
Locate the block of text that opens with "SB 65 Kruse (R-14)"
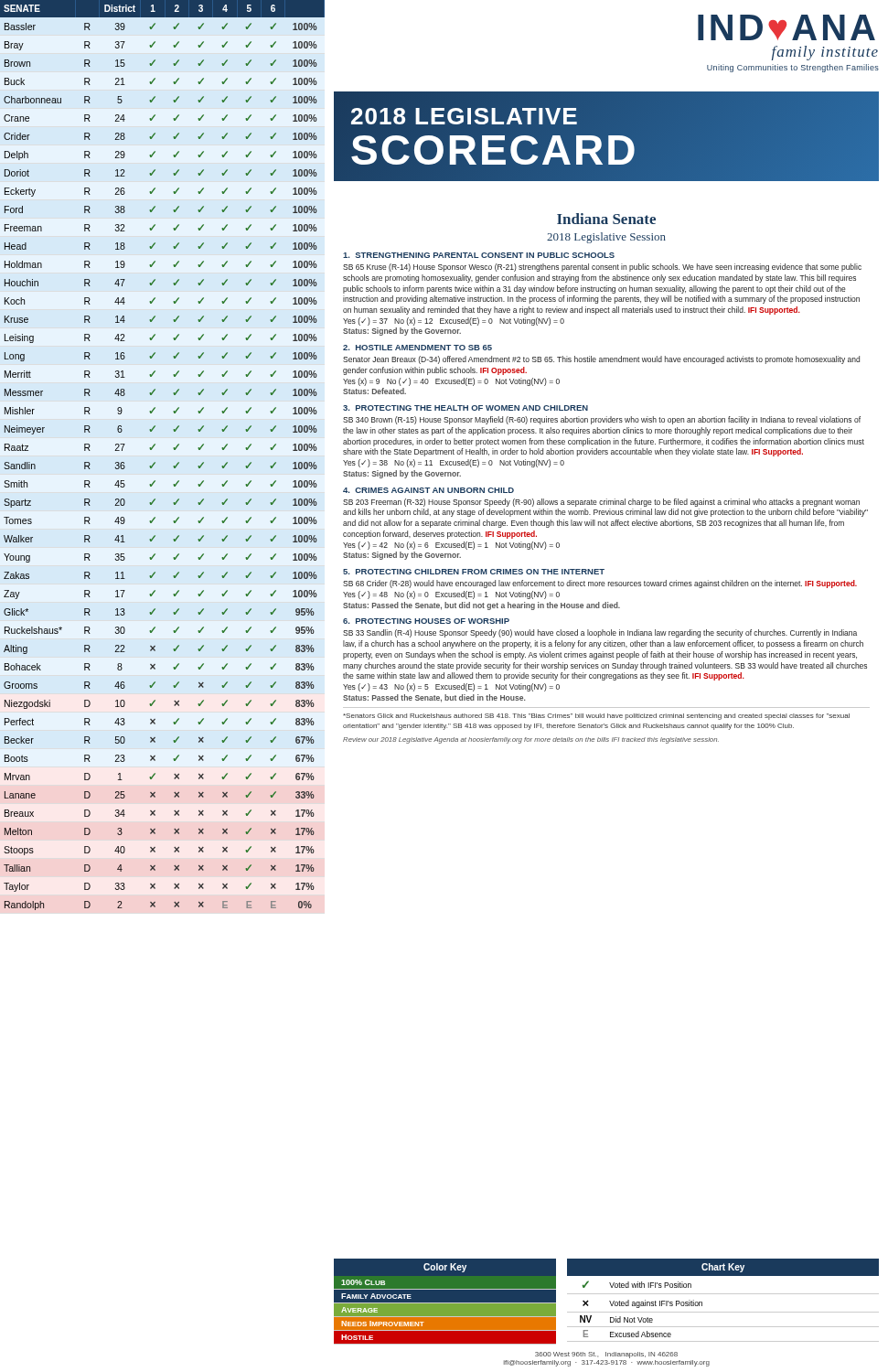point(602,299)
